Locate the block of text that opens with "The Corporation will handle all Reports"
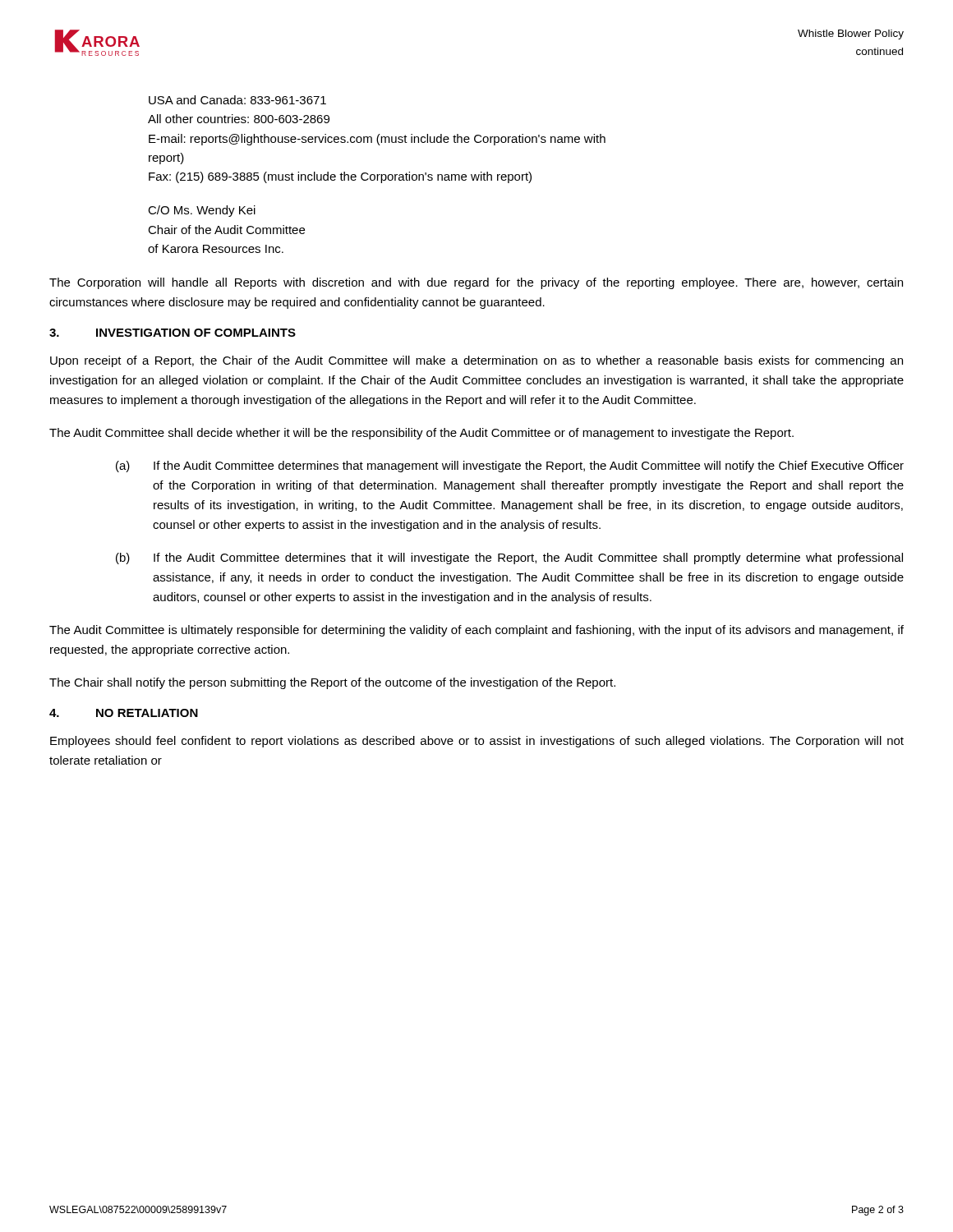953x1232 pixels. tap(476, 292)
